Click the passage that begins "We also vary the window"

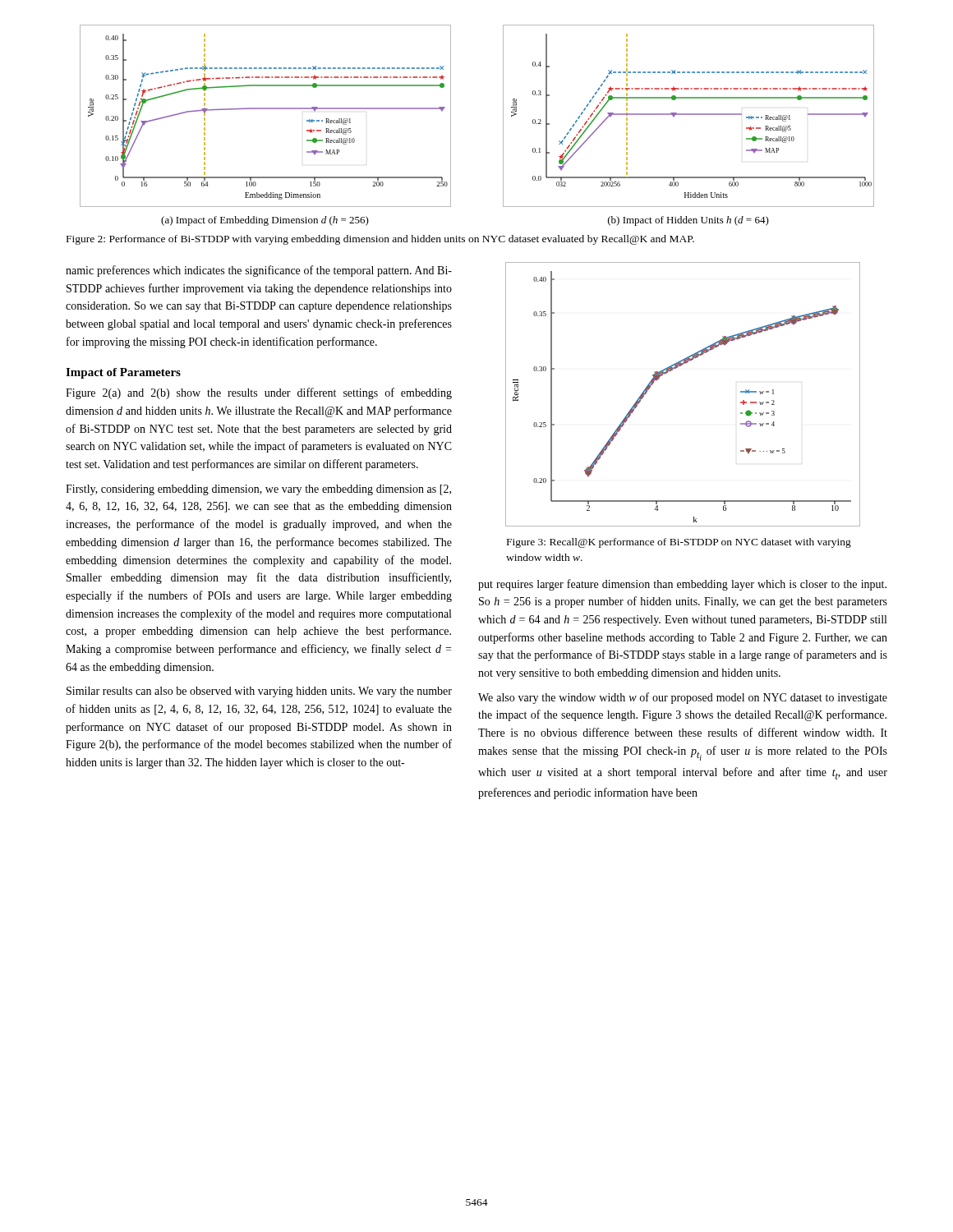pyautogui.click(x=683, y=745)
